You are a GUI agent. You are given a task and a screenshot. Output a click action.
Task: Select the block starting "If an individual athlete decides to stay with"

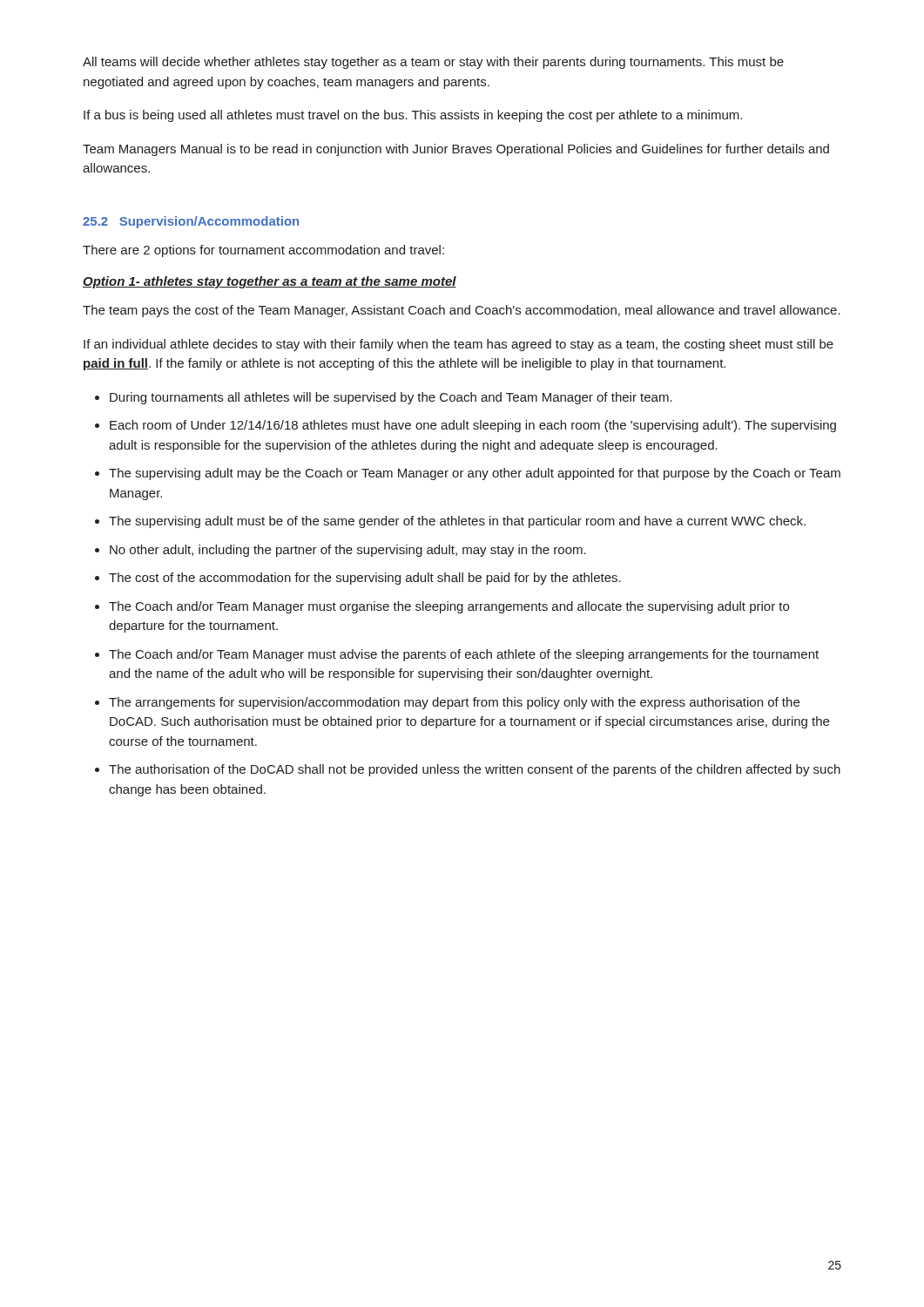[462, 354]
